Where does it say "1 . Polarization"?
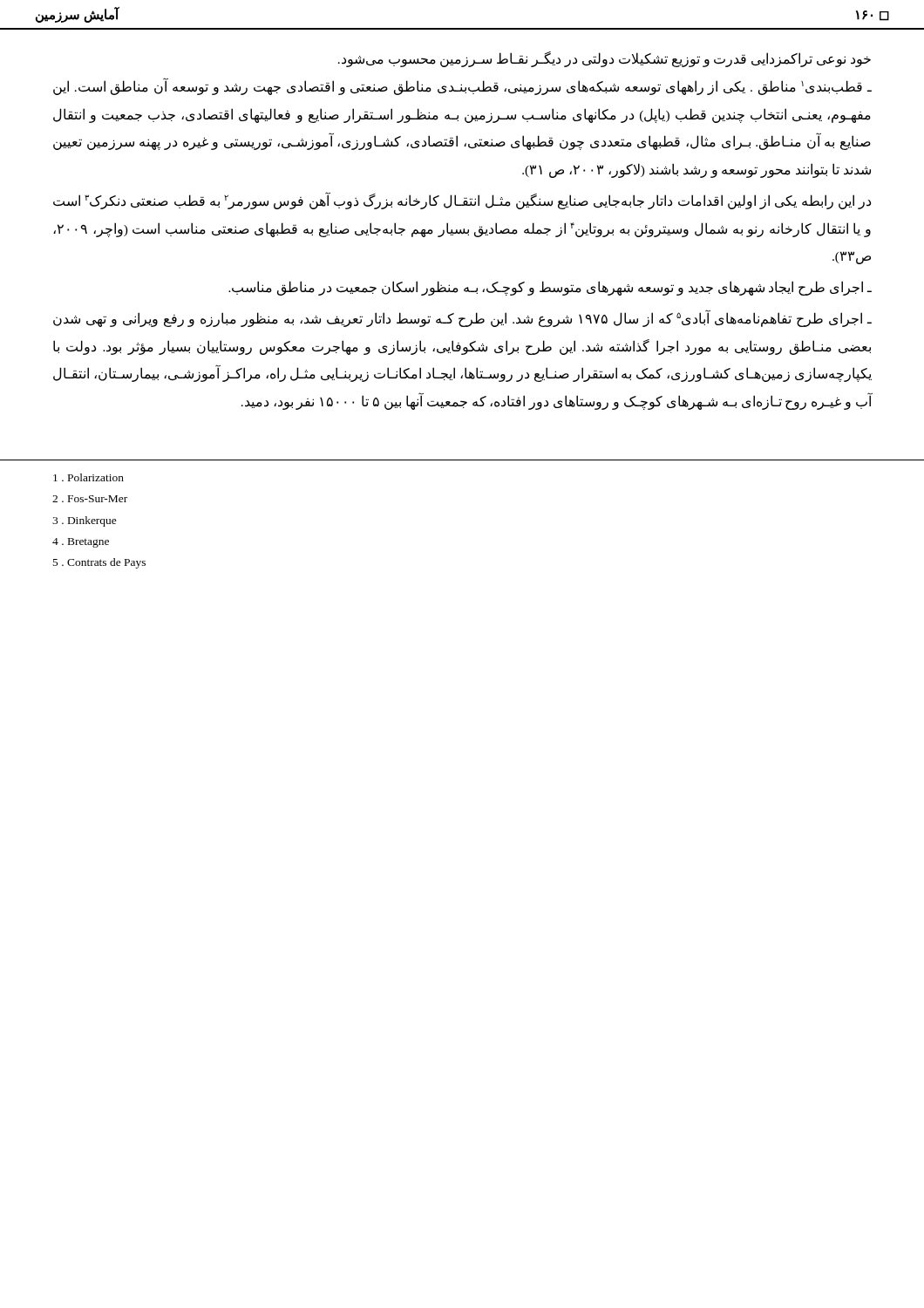 (88, 477)
